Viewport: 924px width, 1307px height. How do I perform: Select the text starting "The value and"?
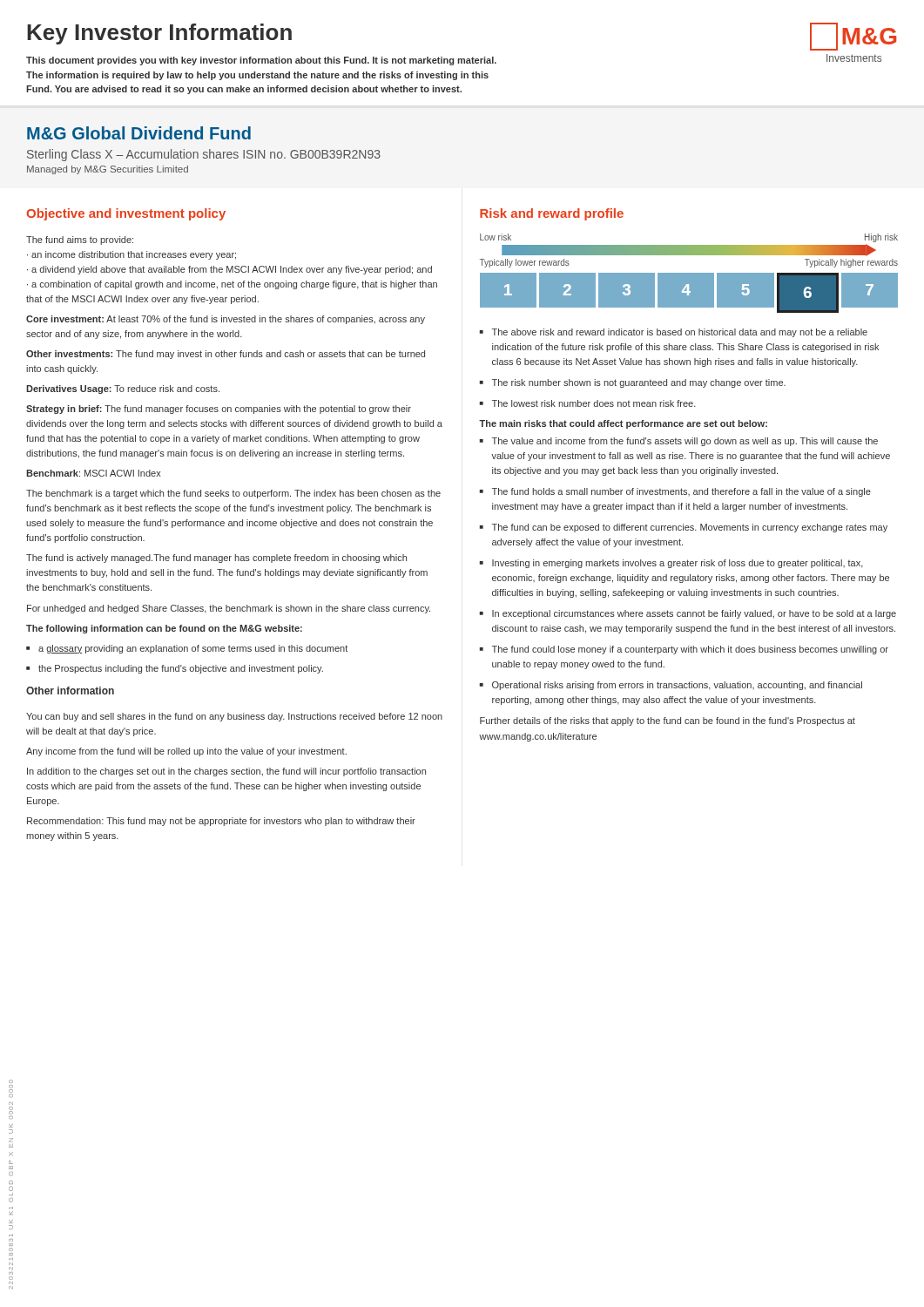coord(689,589)
